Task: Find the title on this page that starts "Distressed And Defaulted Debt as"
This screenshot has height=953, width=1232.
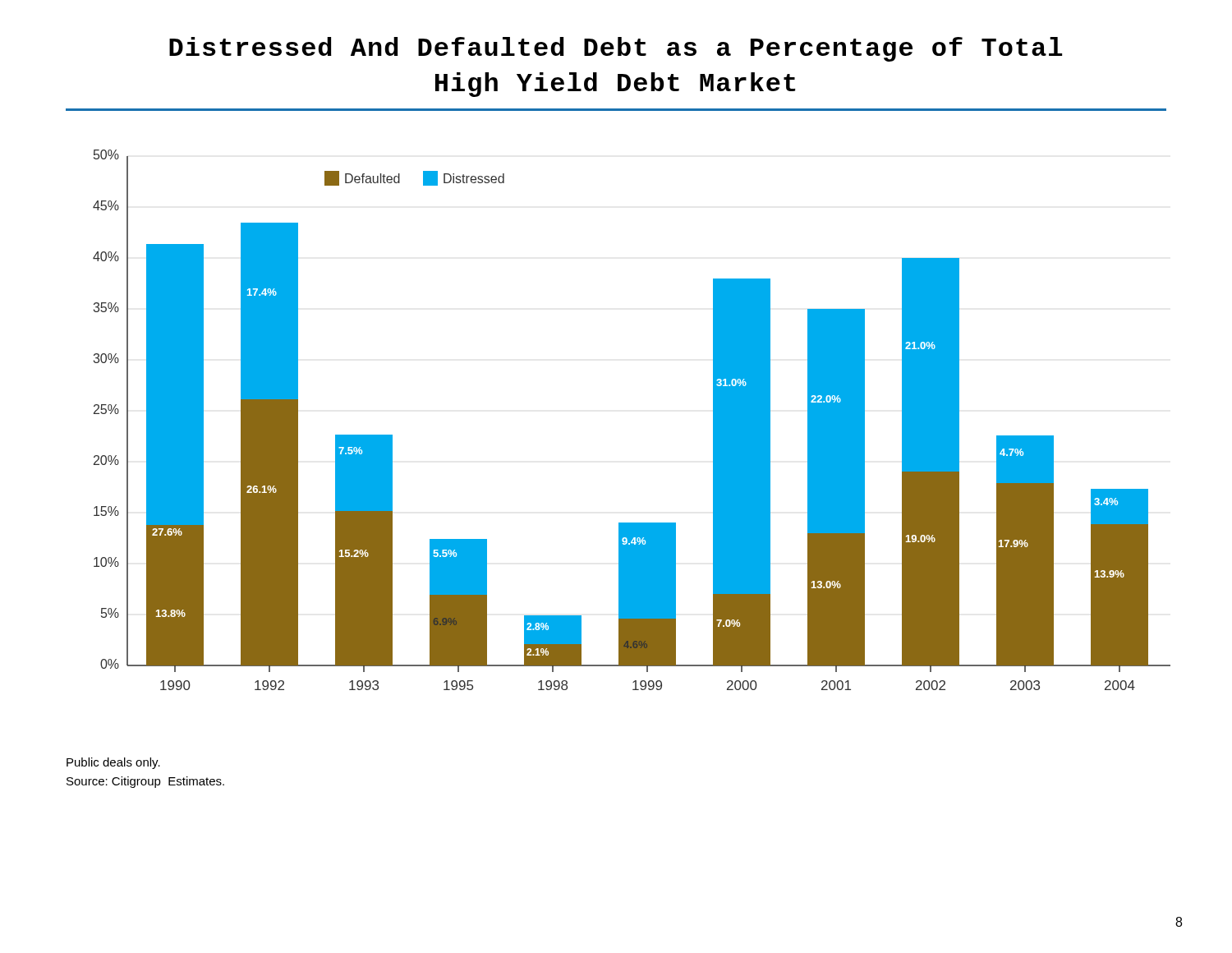Action: [x=616, y=71]
